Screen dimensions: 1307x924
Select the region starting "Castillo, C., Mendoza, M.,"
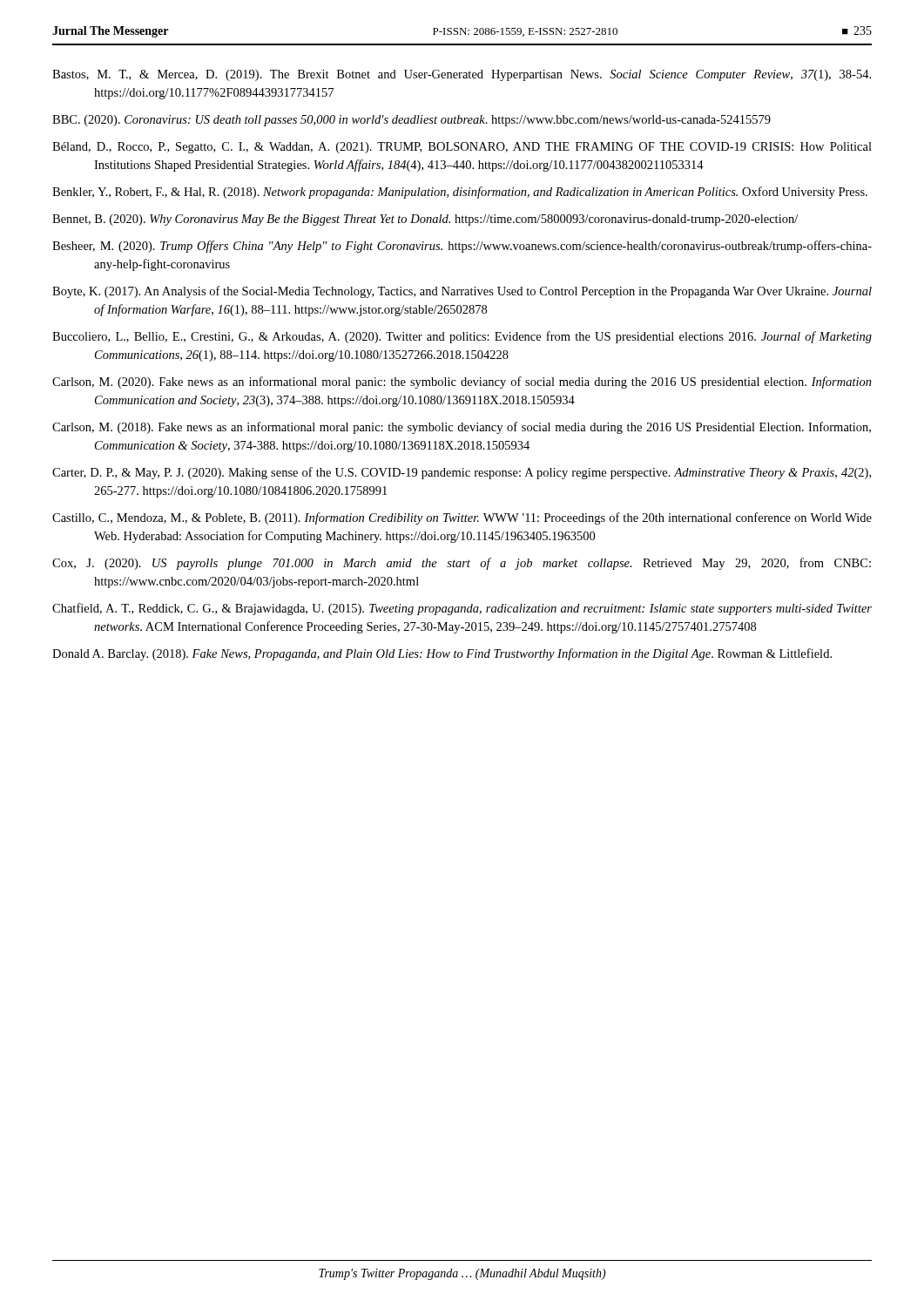click(x=462, y=527)
